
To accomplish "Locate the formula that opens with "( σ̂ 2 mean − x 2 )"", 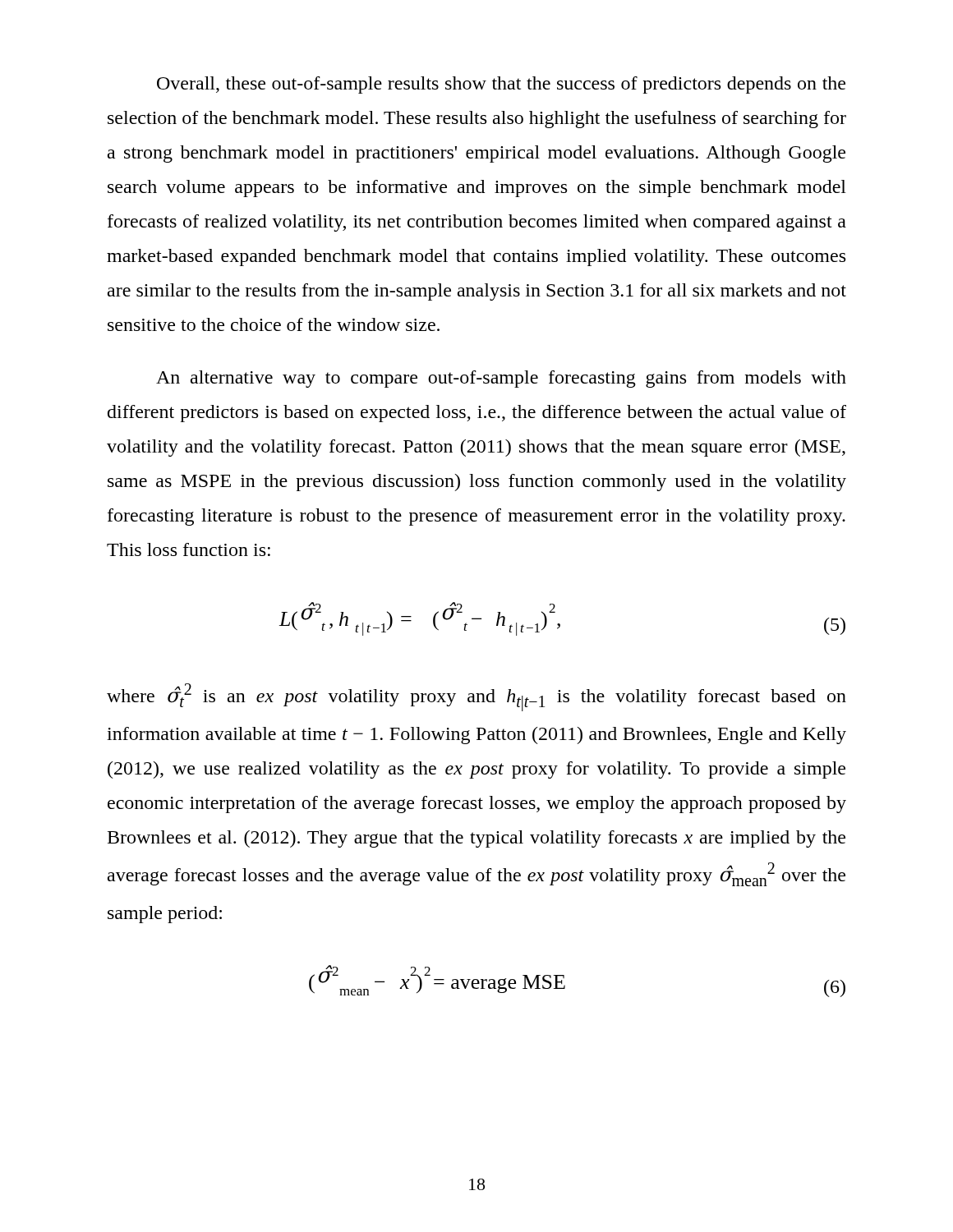I will (577, 987).
